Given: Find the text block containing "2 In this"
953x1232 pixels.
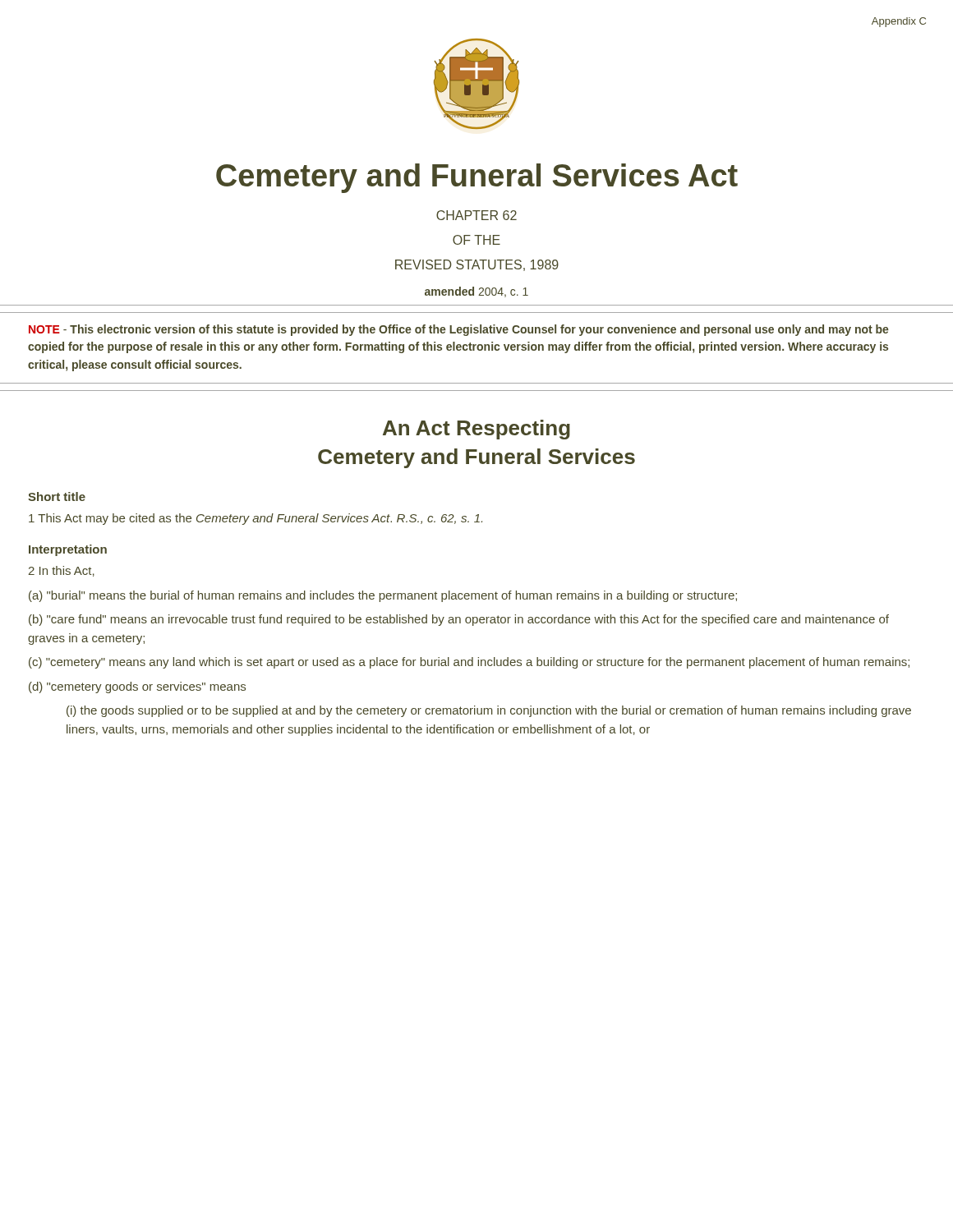Looking at the screenshot, I should tap(62, 571).
